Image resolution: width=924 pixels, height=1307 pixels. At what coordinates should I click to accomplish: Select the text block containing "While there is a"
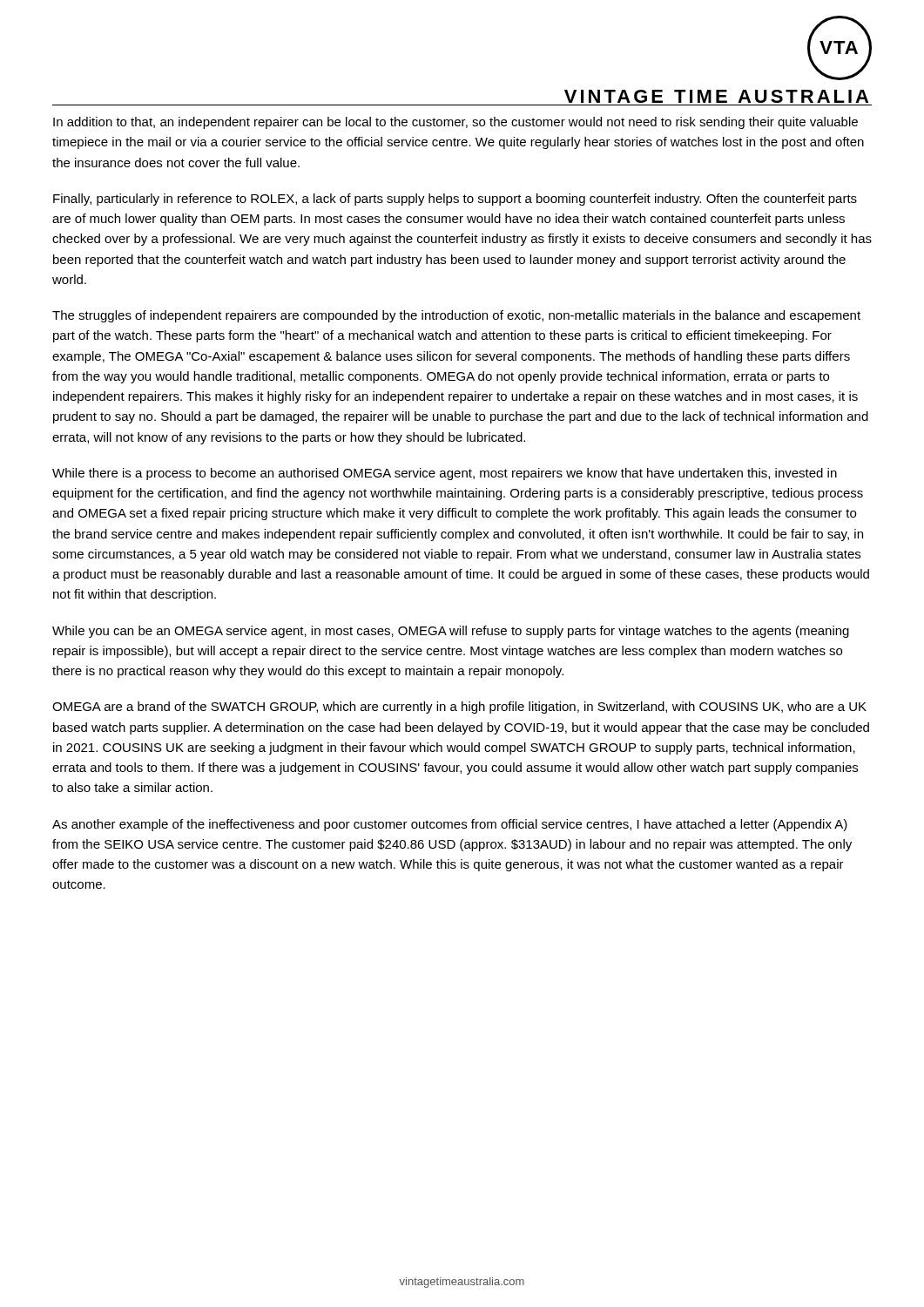pyautogui.click(x=462, y=533)
